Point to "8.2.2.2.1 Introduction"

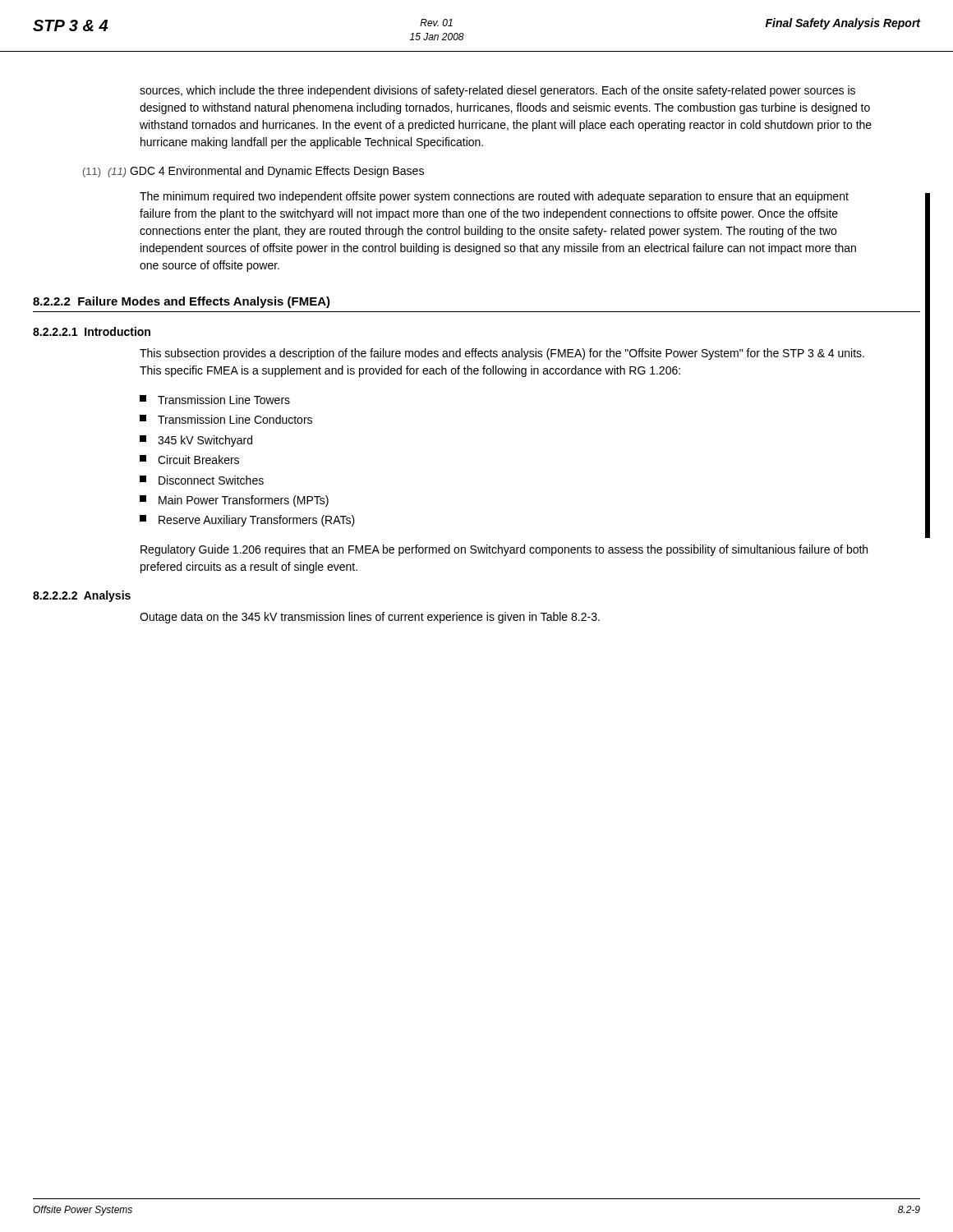92,332
